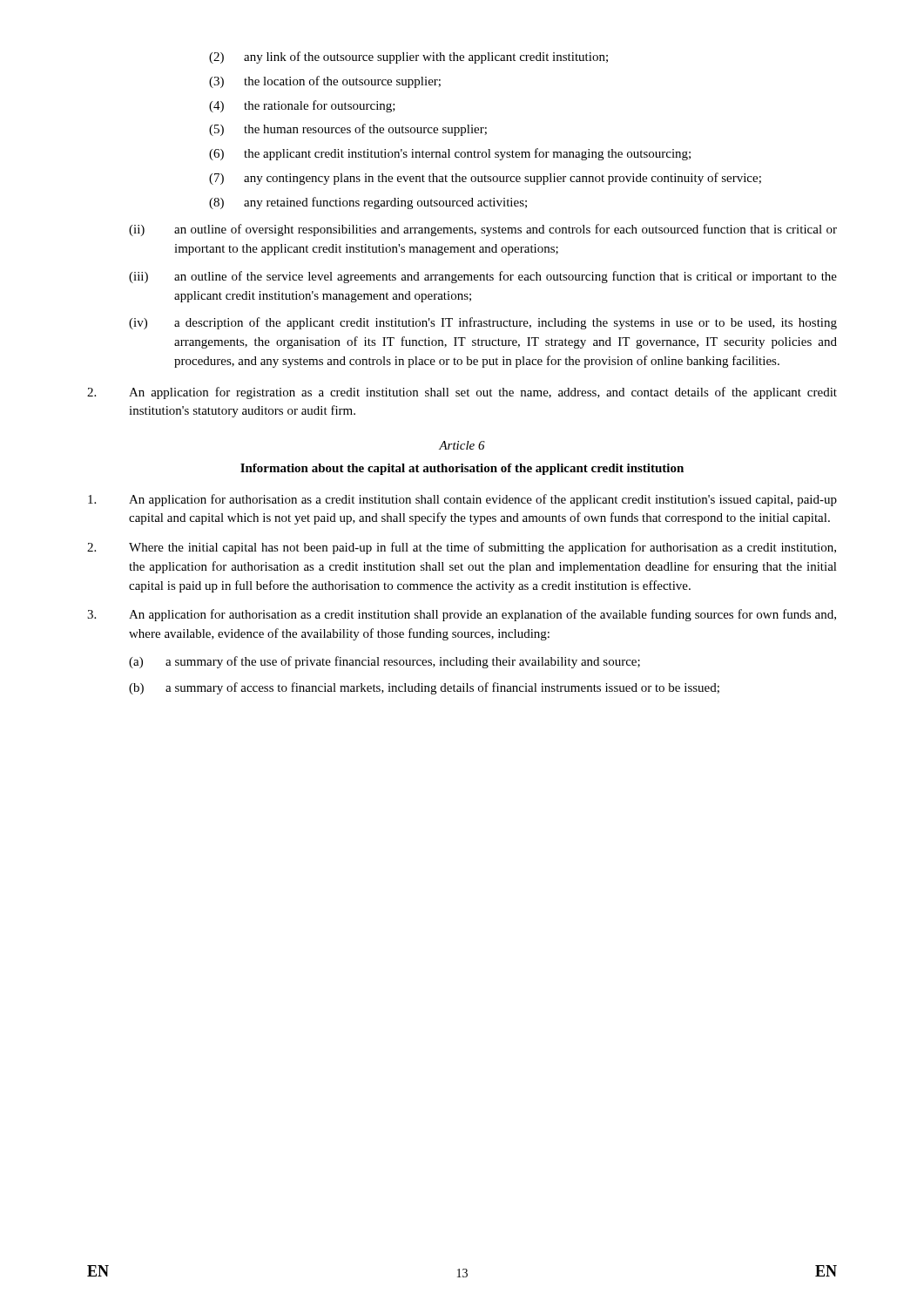Click on the section header with the text "Information about the capital"
Viewport: 924px width, 1307px height.
tap(462, 468)
